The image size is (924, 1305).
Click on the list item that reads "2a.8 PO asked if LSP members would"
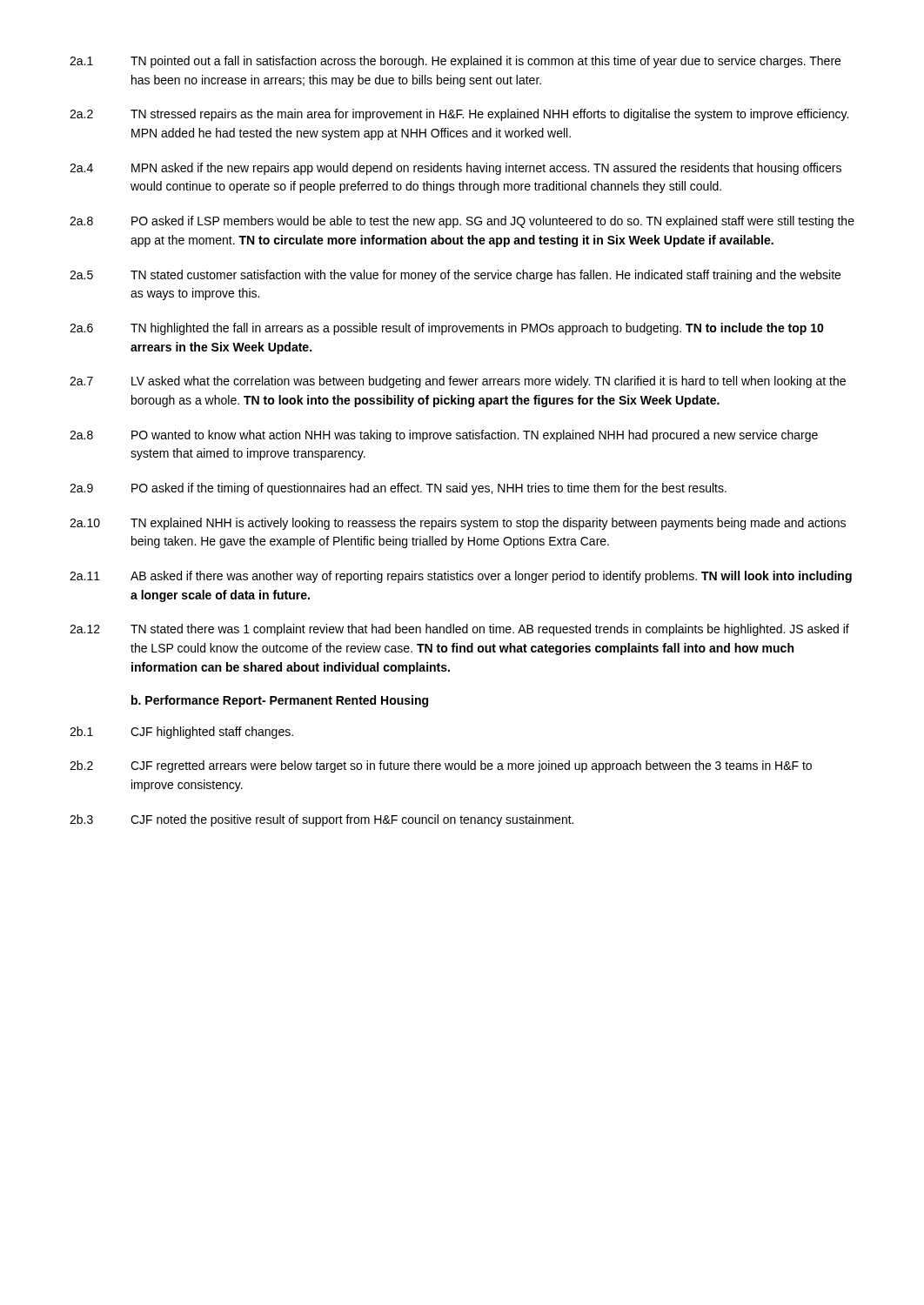(x=462, y=231)
